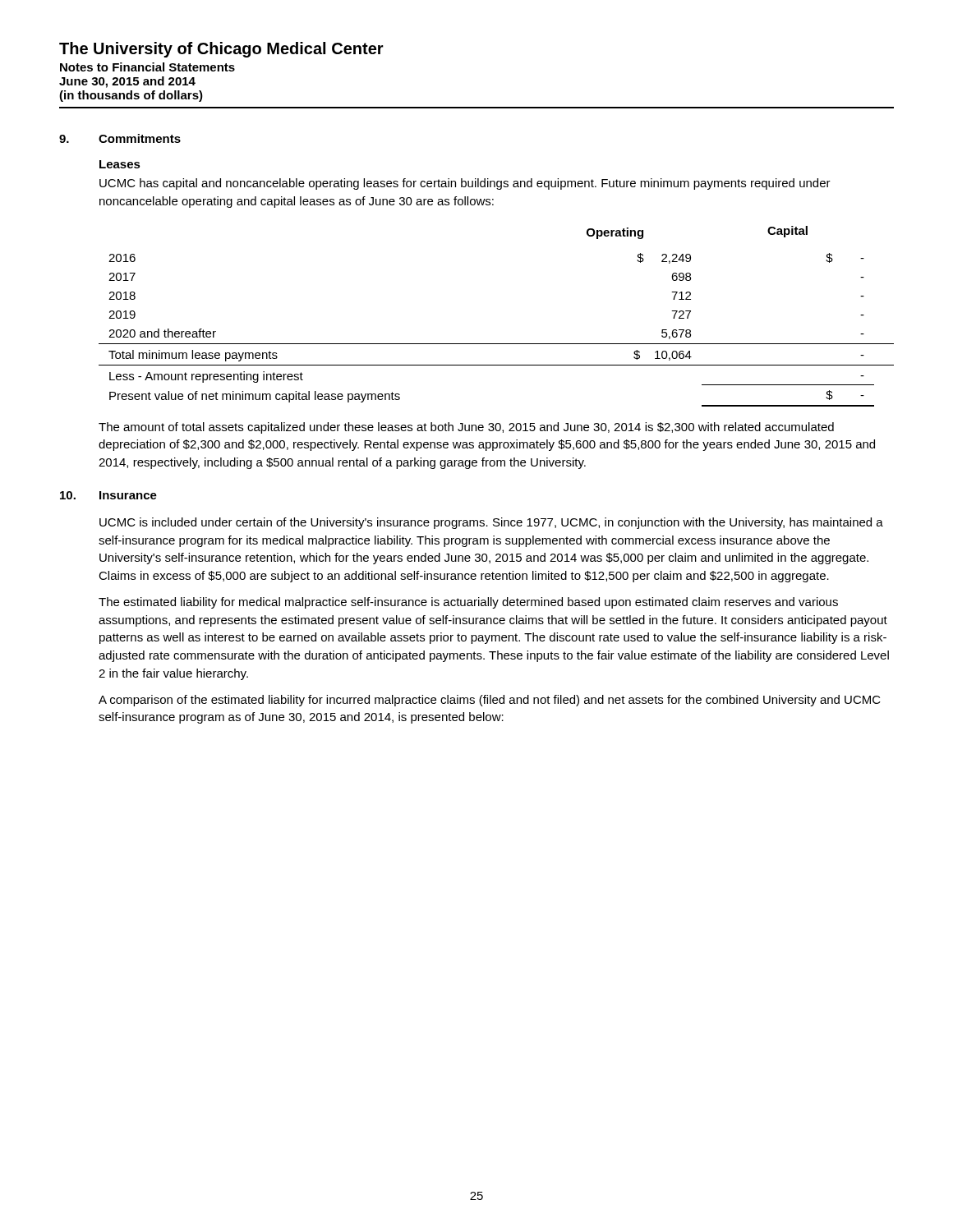Image resolution: width=953 pixels, height=1232 pixels.
Task: Locate the region starting "UCMC is included"
Action: tap(491, 549)
